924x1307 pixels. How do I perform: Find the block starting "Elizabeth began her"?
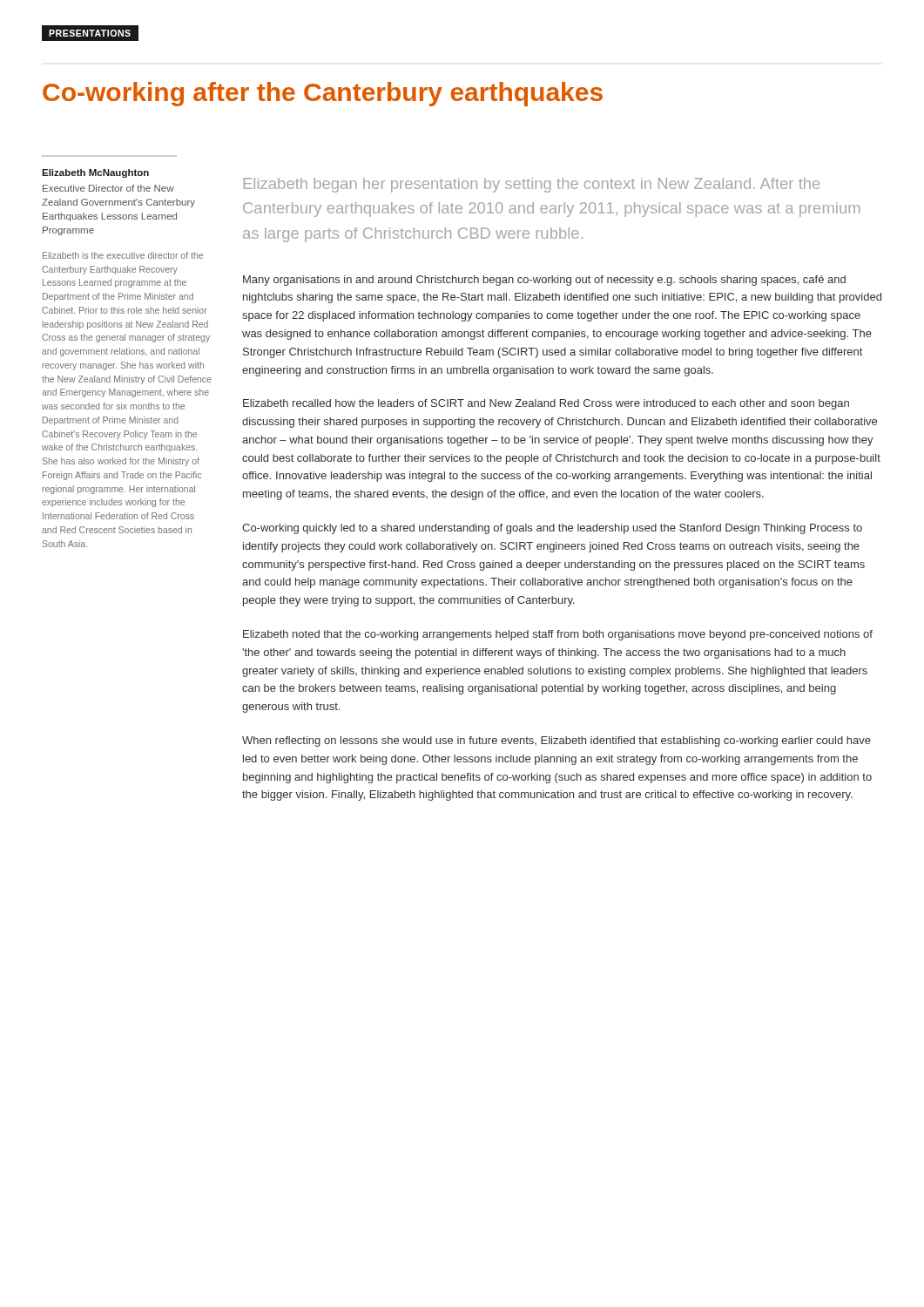coord(562,209)
